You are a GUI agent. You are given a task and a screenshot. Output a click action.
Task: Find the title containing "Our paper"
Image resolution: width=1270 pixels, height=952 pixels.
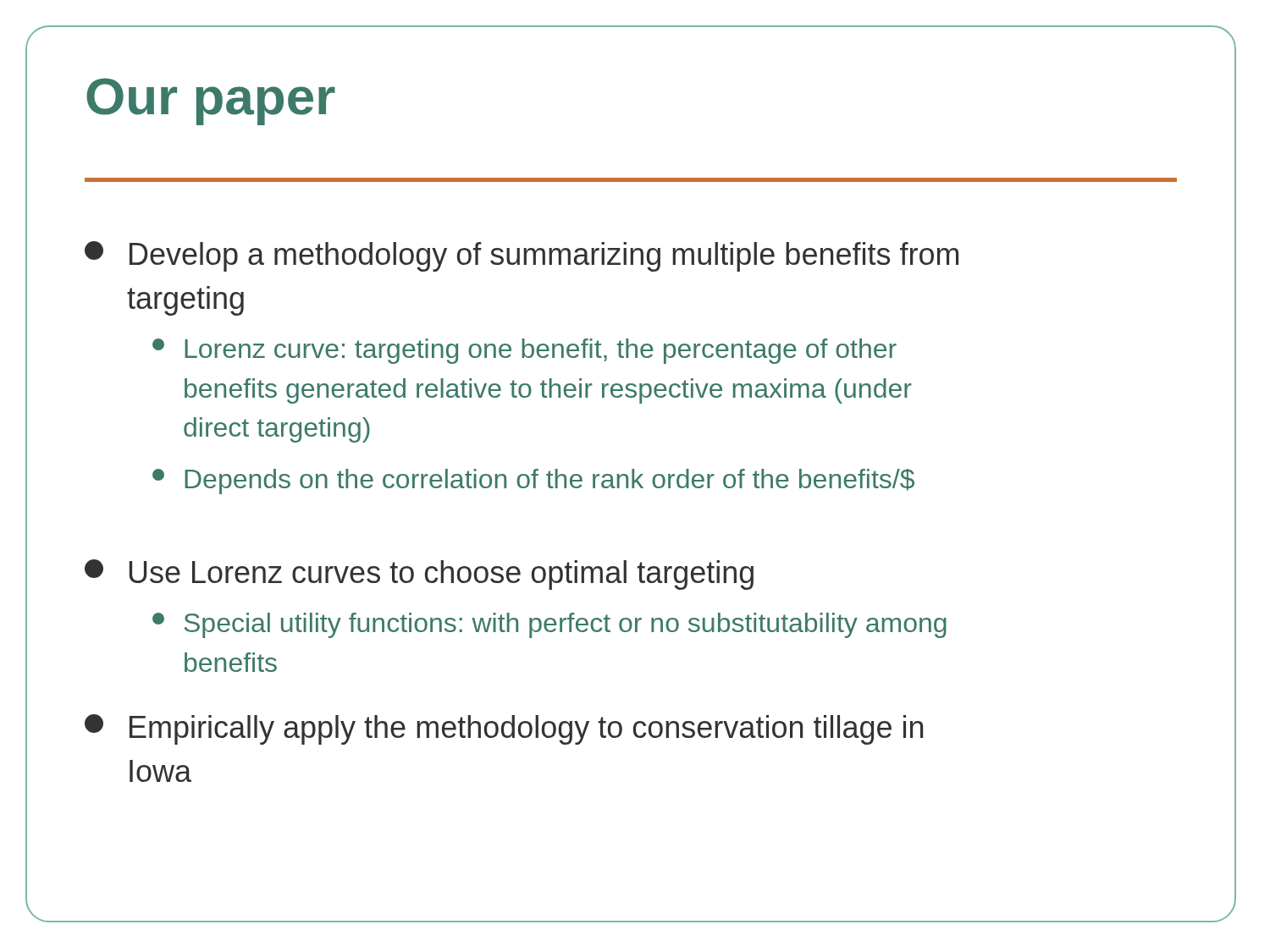210,96
